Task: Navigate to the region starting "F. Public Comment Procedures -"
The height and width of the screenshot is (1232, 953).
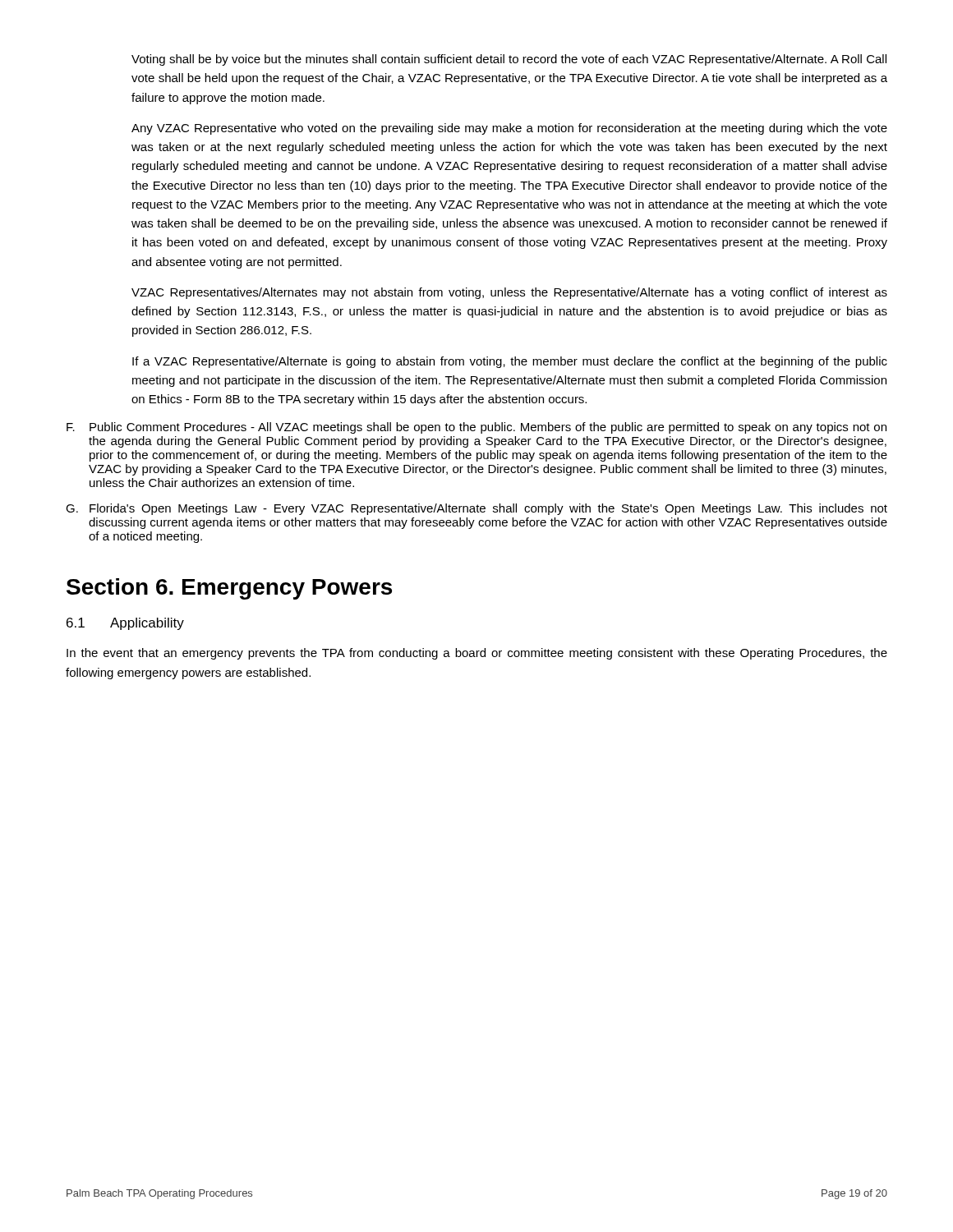Action: coord(476,455)
